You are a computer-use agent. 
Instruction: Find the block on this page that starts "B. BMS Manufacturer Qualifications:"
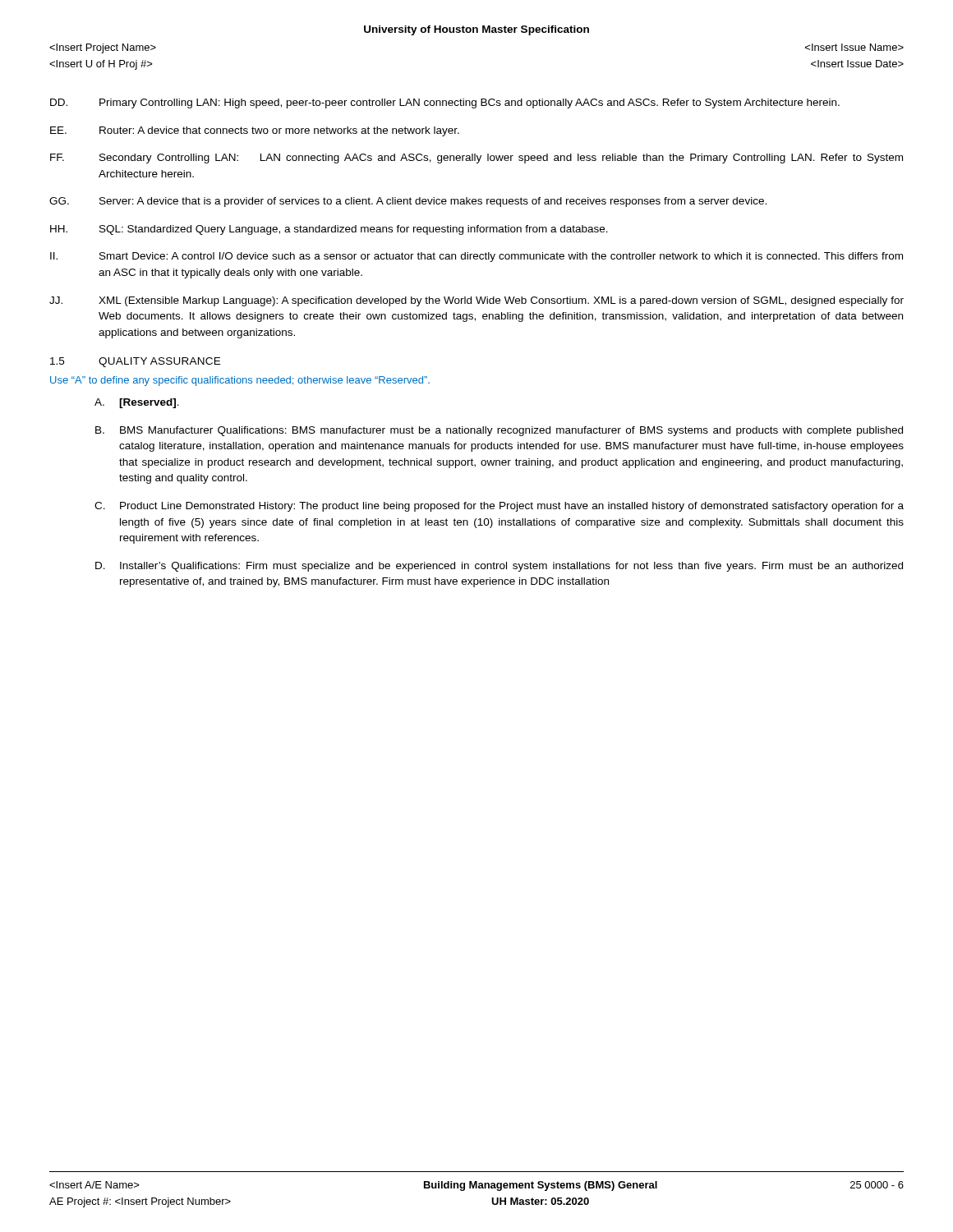(x=499, y=454)
